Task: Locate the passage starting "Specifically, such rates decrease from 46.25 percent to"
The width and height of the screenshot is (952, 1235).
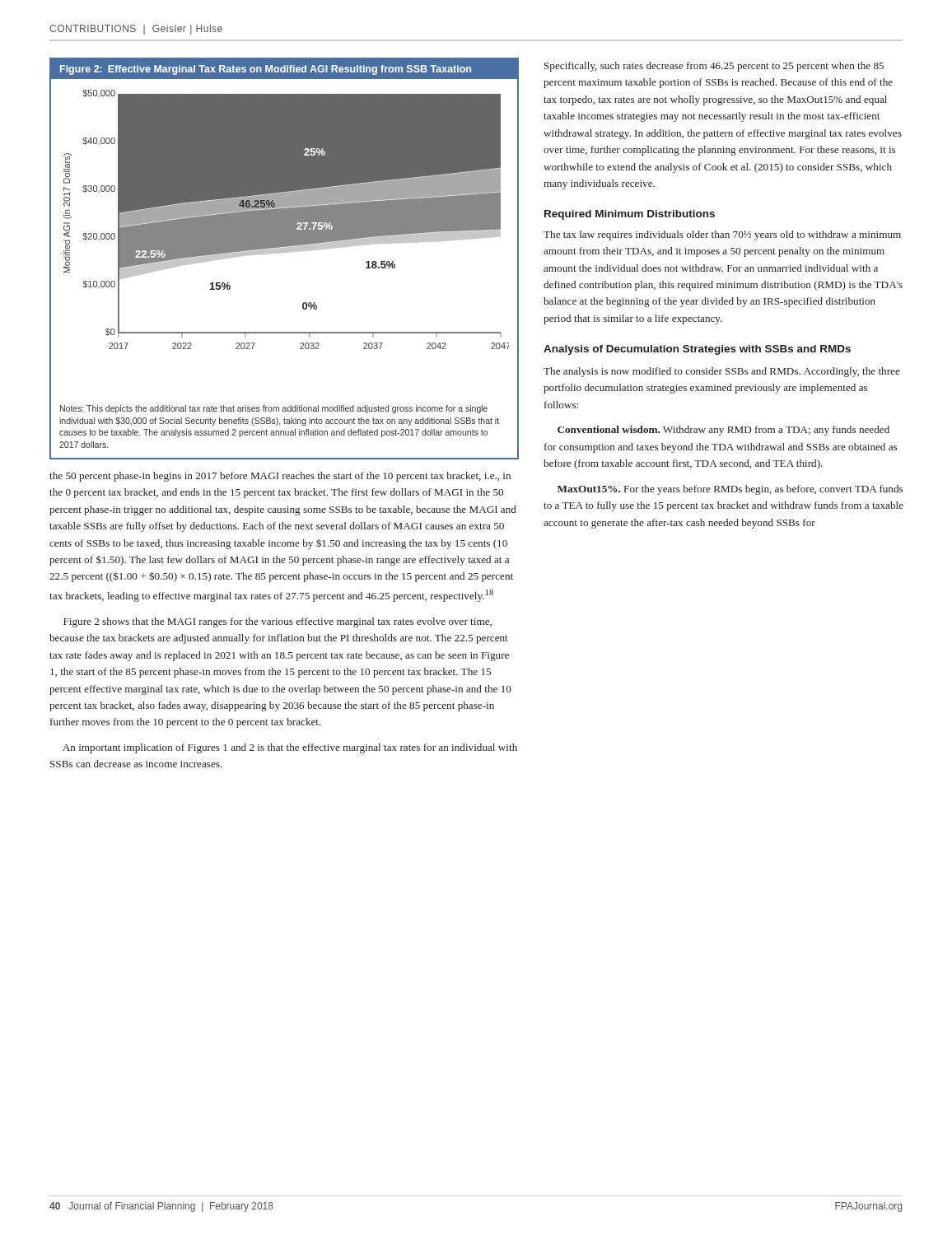Action: 723,124
